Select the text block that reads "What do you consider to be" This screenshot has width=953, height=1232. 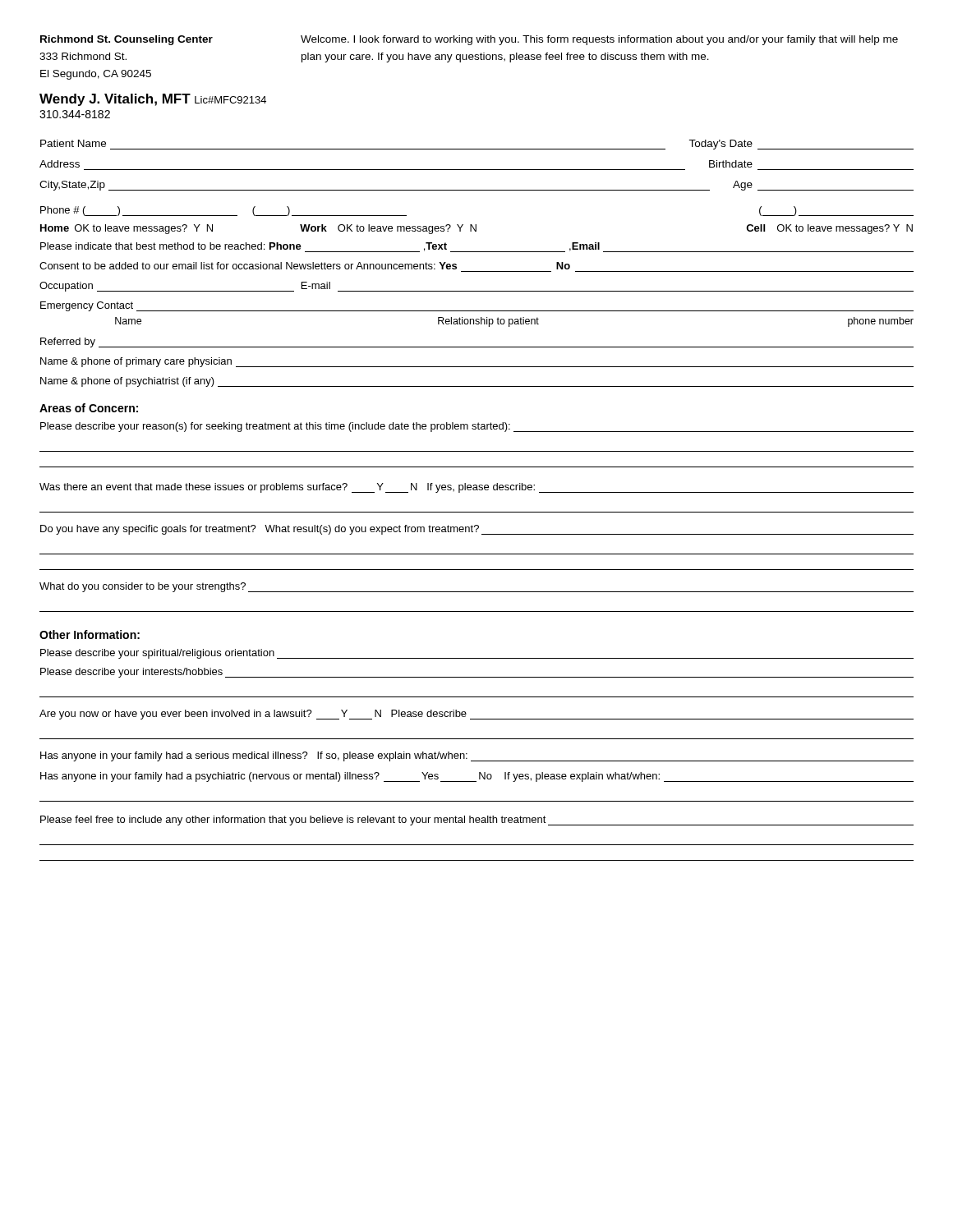coord(476,595)
